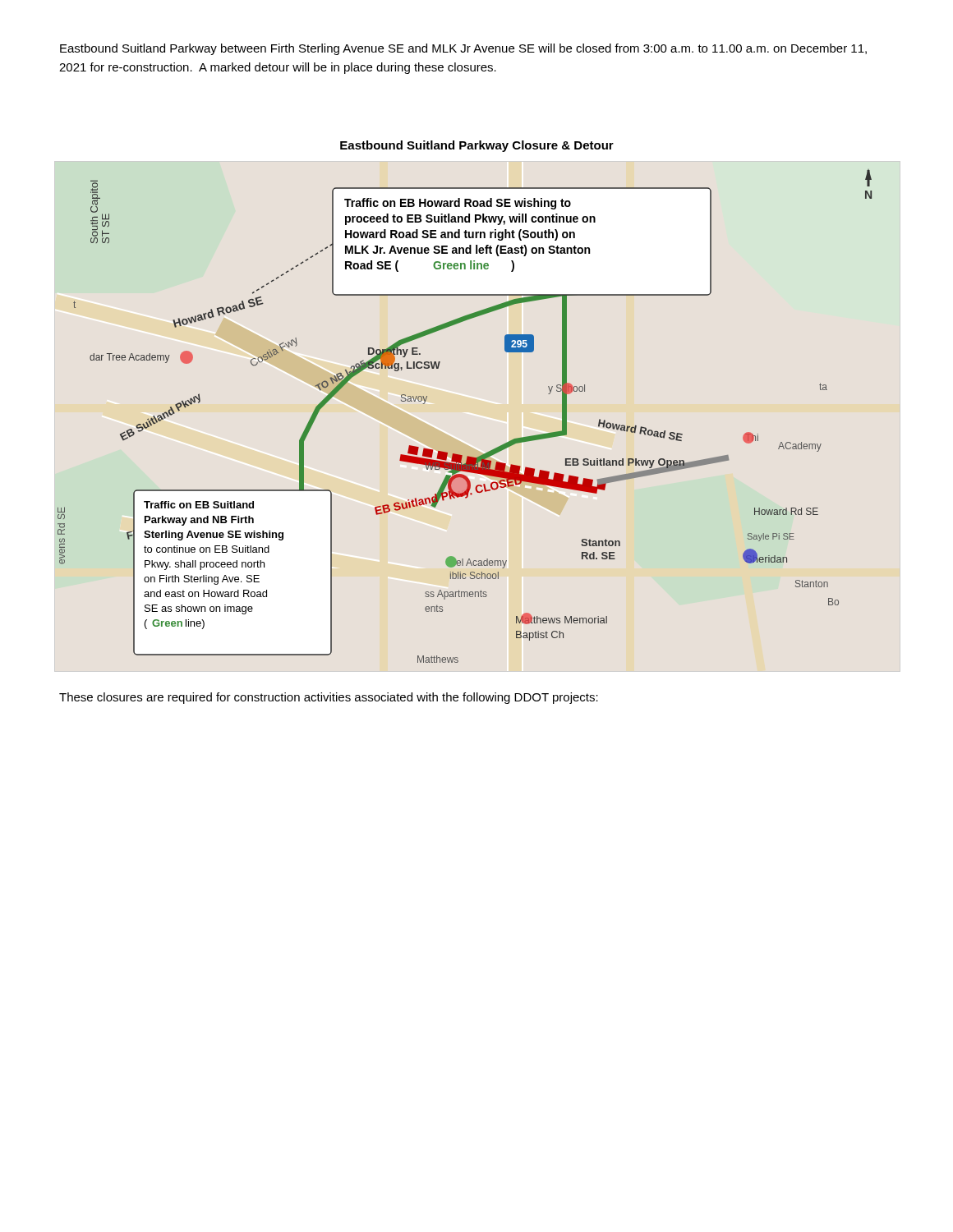The width and height of the screenshot is (953, 1232).
Task: Select the map
Action: coord(476,416)
